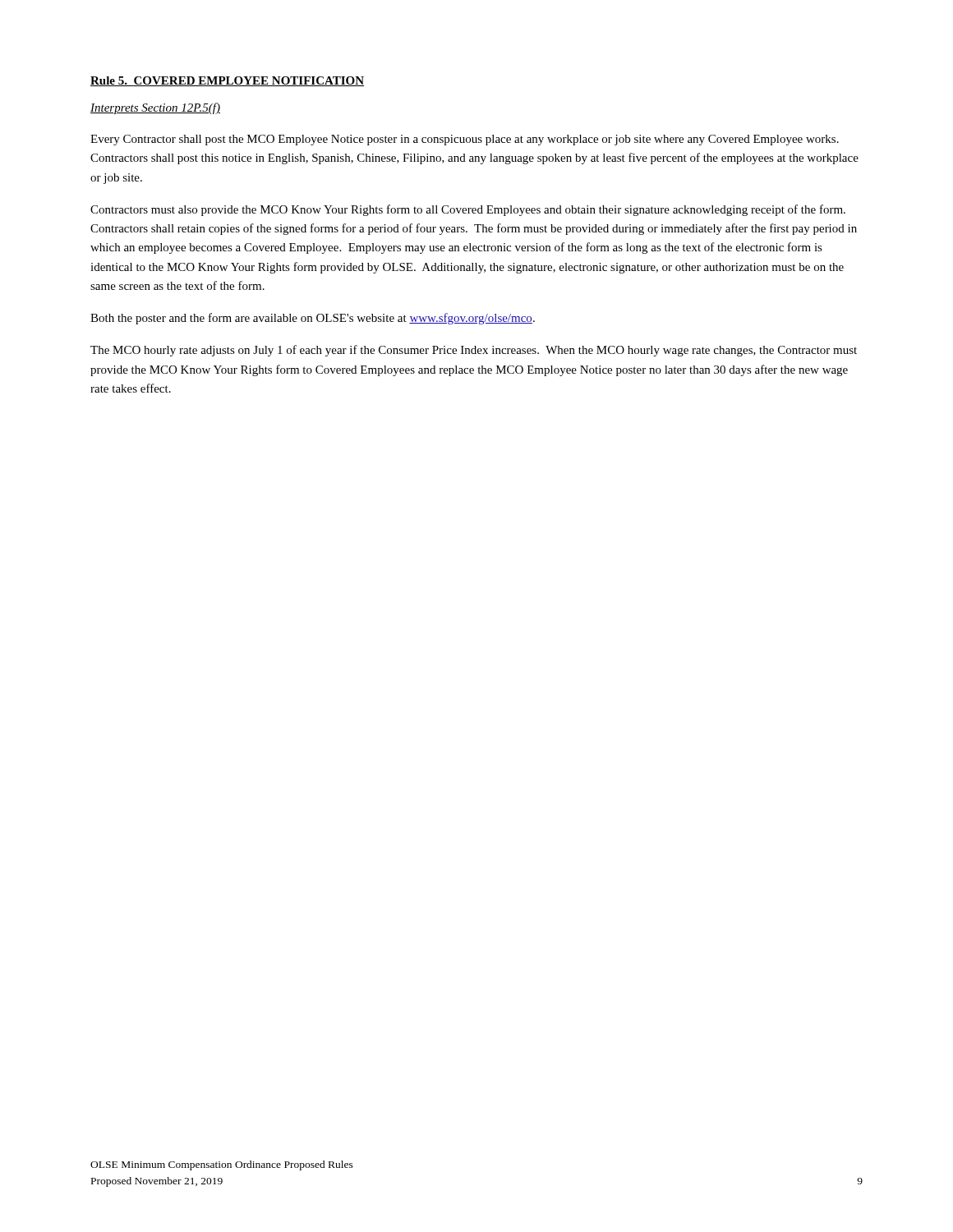Point to the region starting "The MCO hourly rate adjusts on July"
This screenshot has width=953, height=1232.
tap(474, 369)
